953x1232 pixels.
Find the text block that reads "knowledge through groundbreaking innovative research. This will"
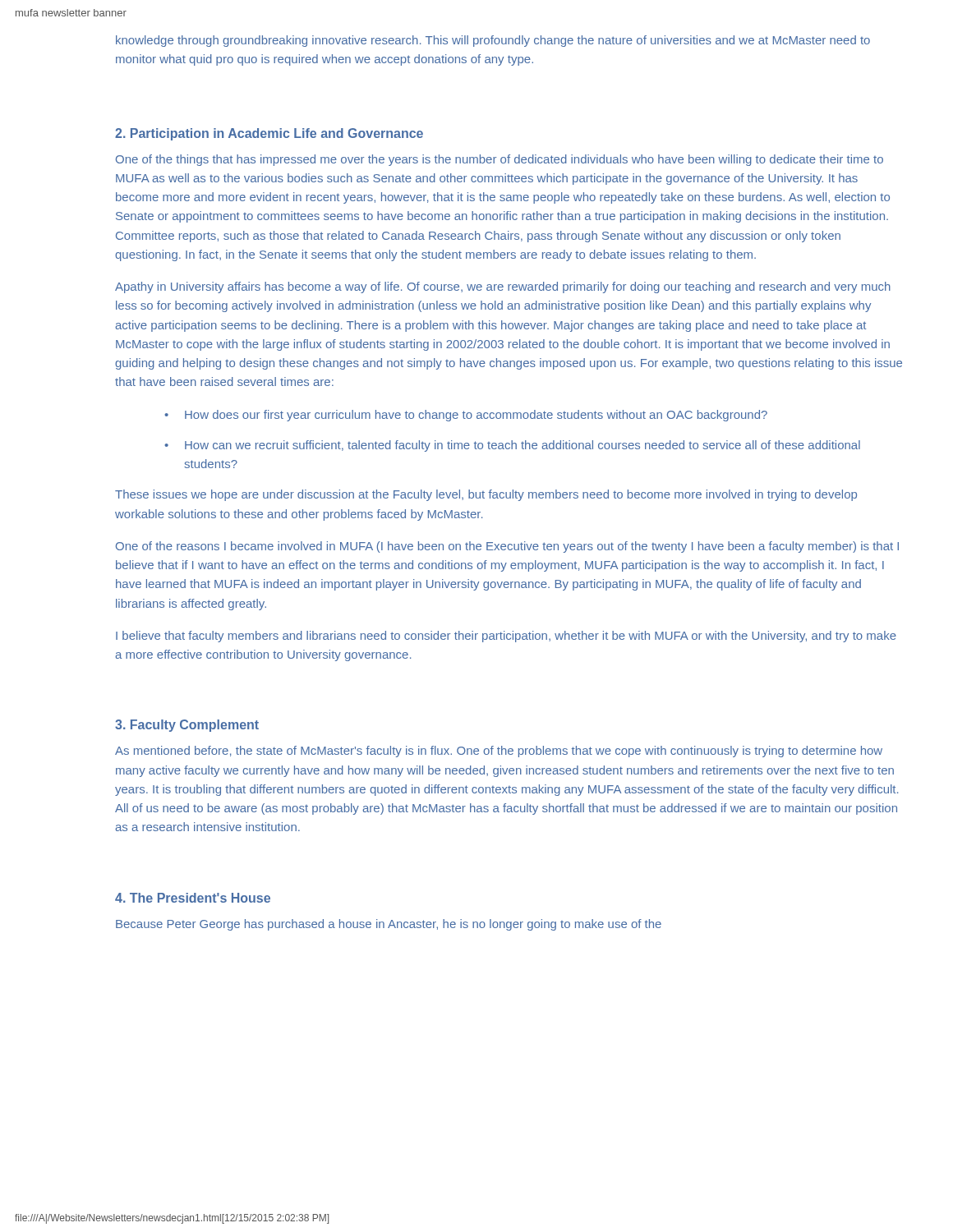(x=493, y=49)
